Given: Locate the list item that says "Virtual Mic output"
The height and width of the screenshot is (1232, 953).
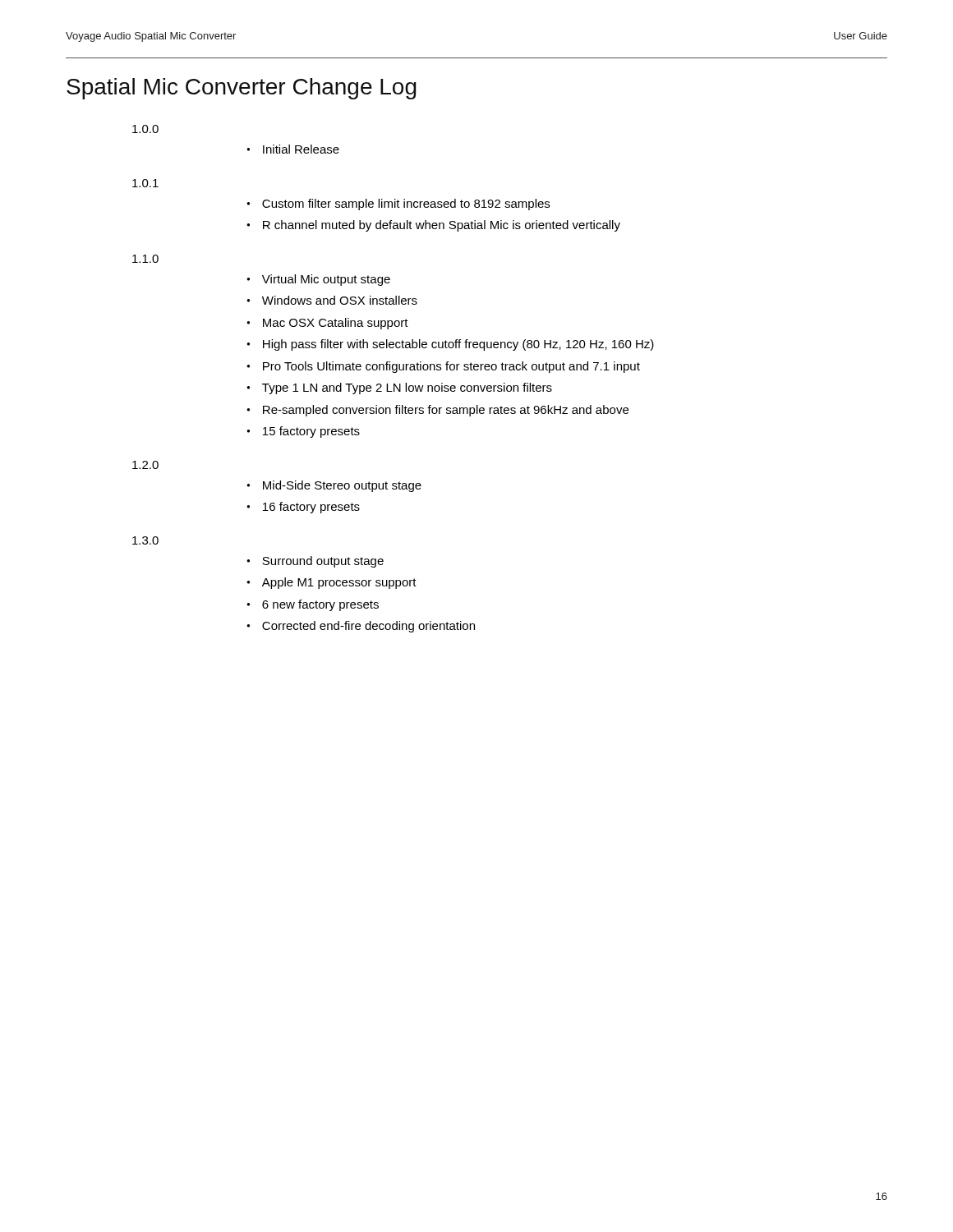Looking at the screenshot, I should [326, 278].
